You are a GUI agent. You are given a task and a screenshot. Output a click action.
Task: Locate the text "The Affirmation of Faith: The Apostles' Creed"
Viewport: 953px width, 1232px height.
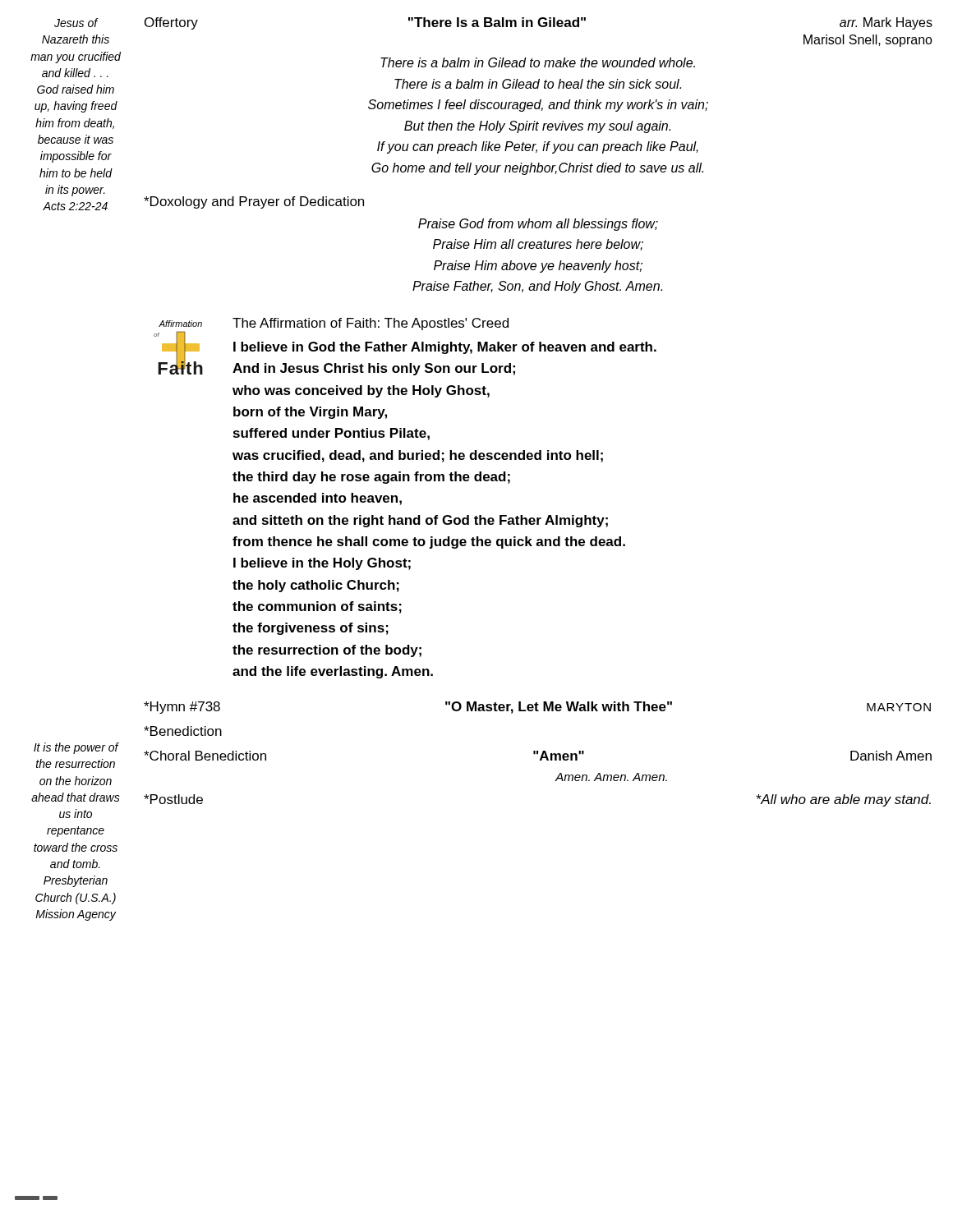pyautogui.click(x=371, y=323)
